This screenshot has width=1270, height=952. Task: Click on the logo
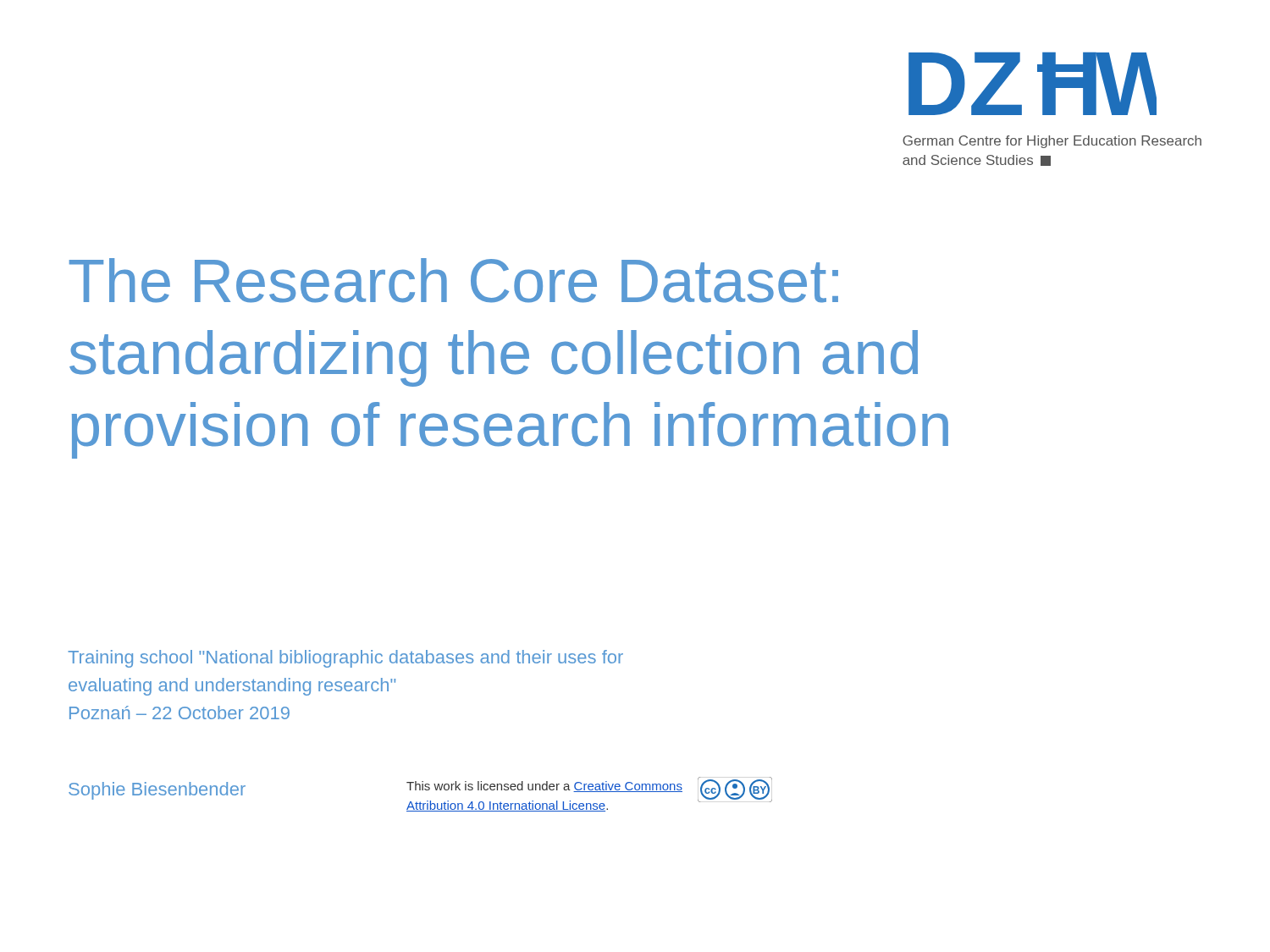(x=1052, y=106)
